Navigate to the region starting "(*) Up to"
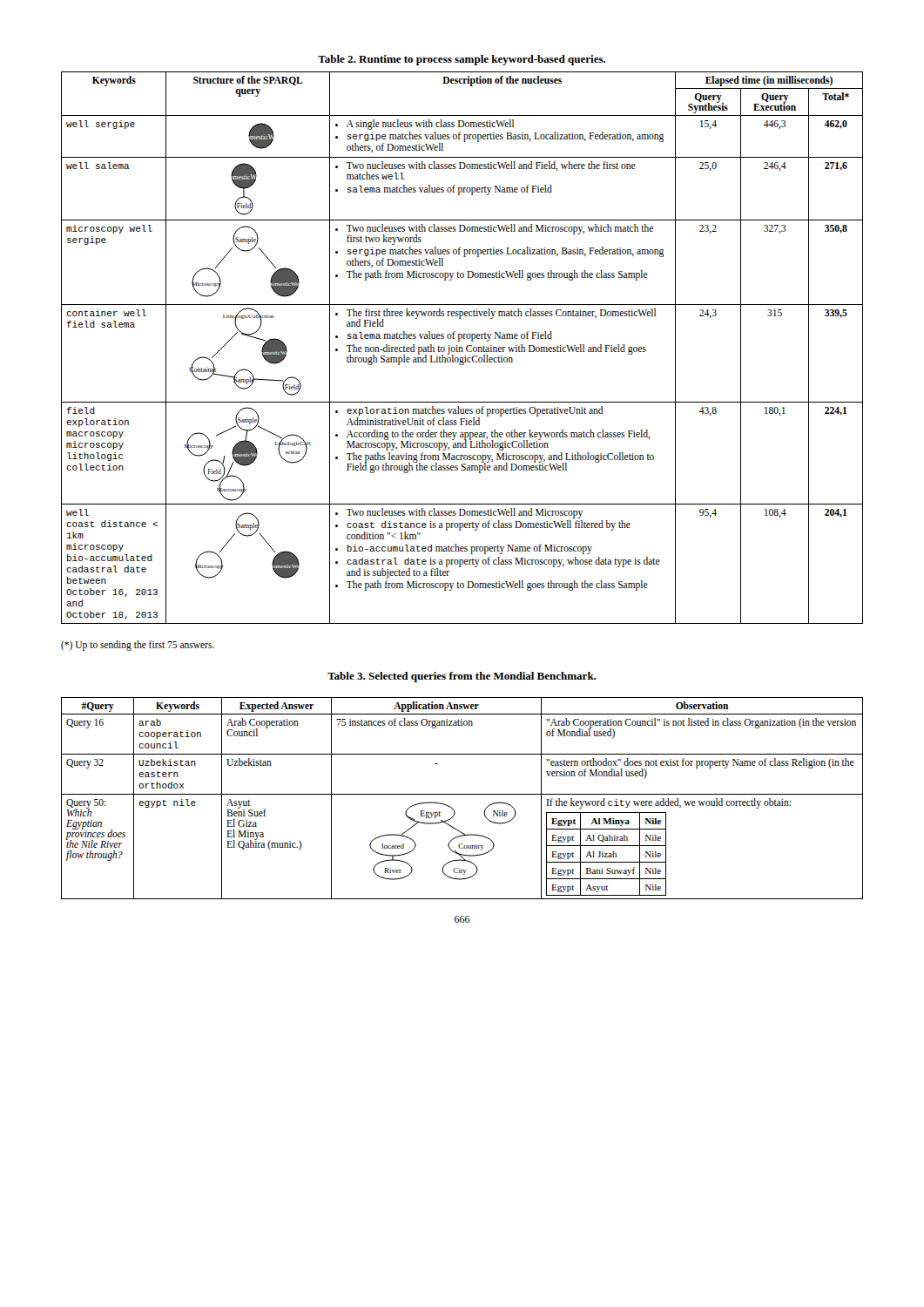924x1307 pixels. pyautogui.click(x=138, y=645)
